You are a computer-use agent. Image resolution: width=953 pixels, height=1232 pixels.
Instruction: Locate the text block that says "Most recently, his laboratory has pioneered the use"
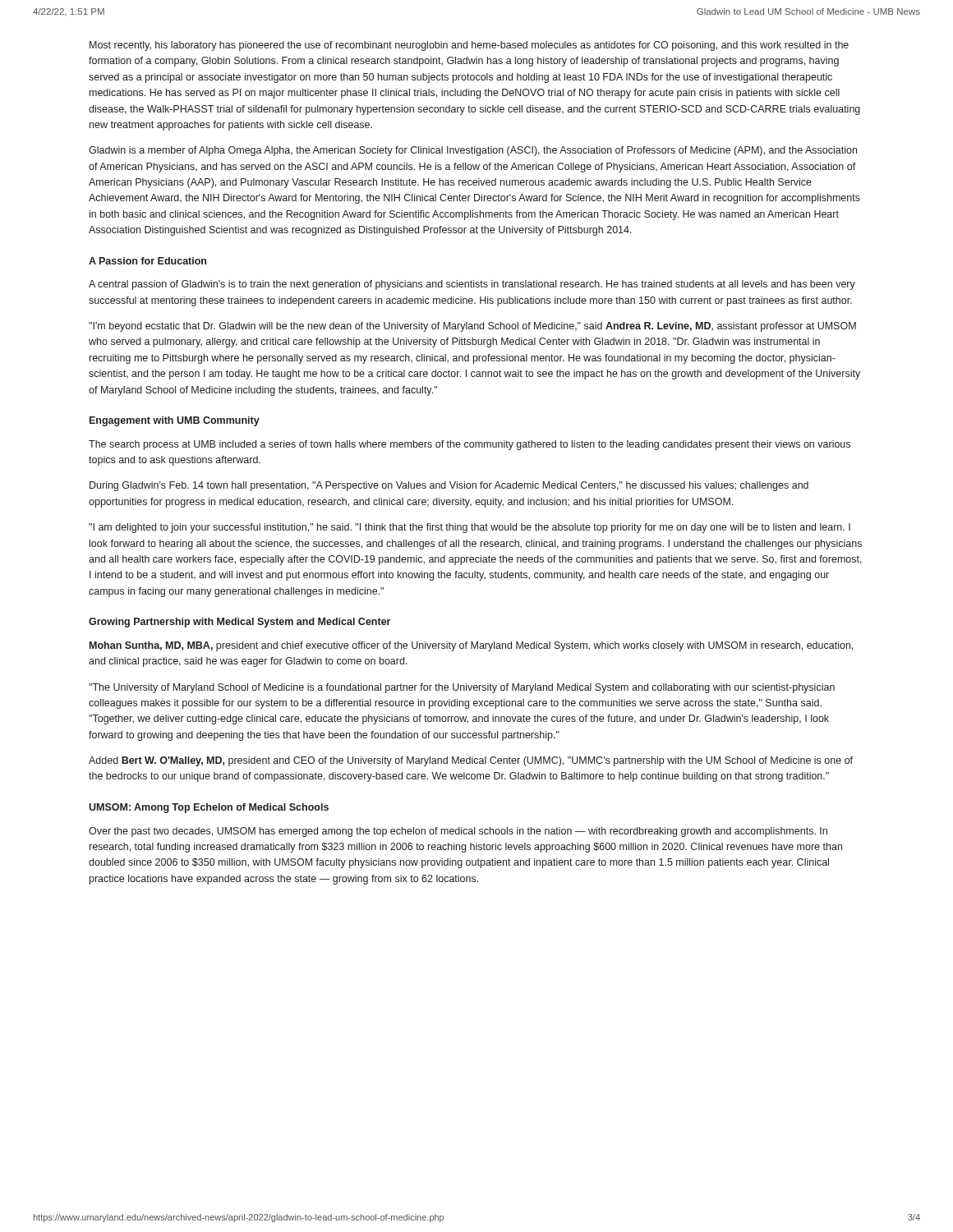point(476,86)
